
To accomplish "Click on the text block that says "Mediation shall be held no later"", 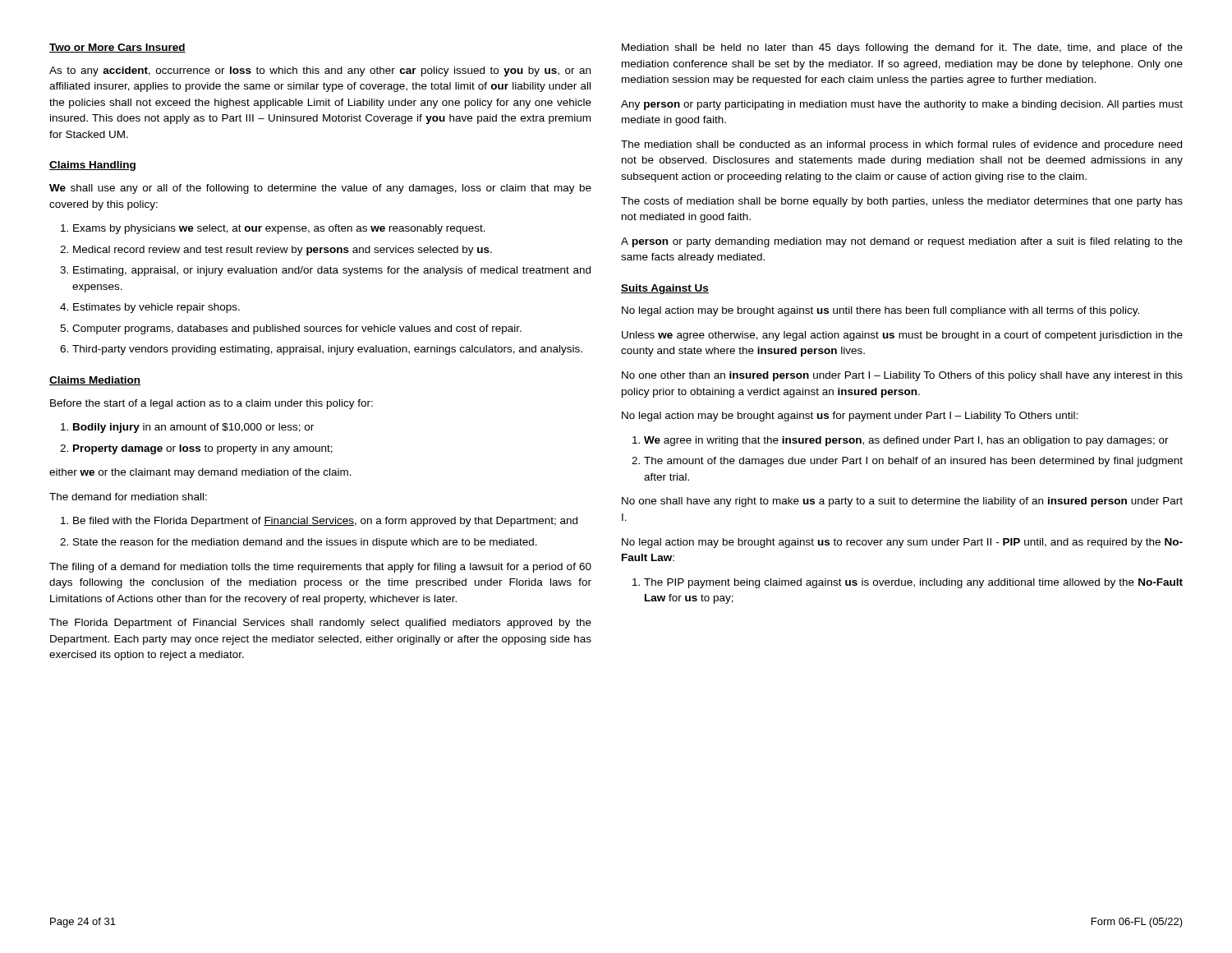I will coord(902,64).
